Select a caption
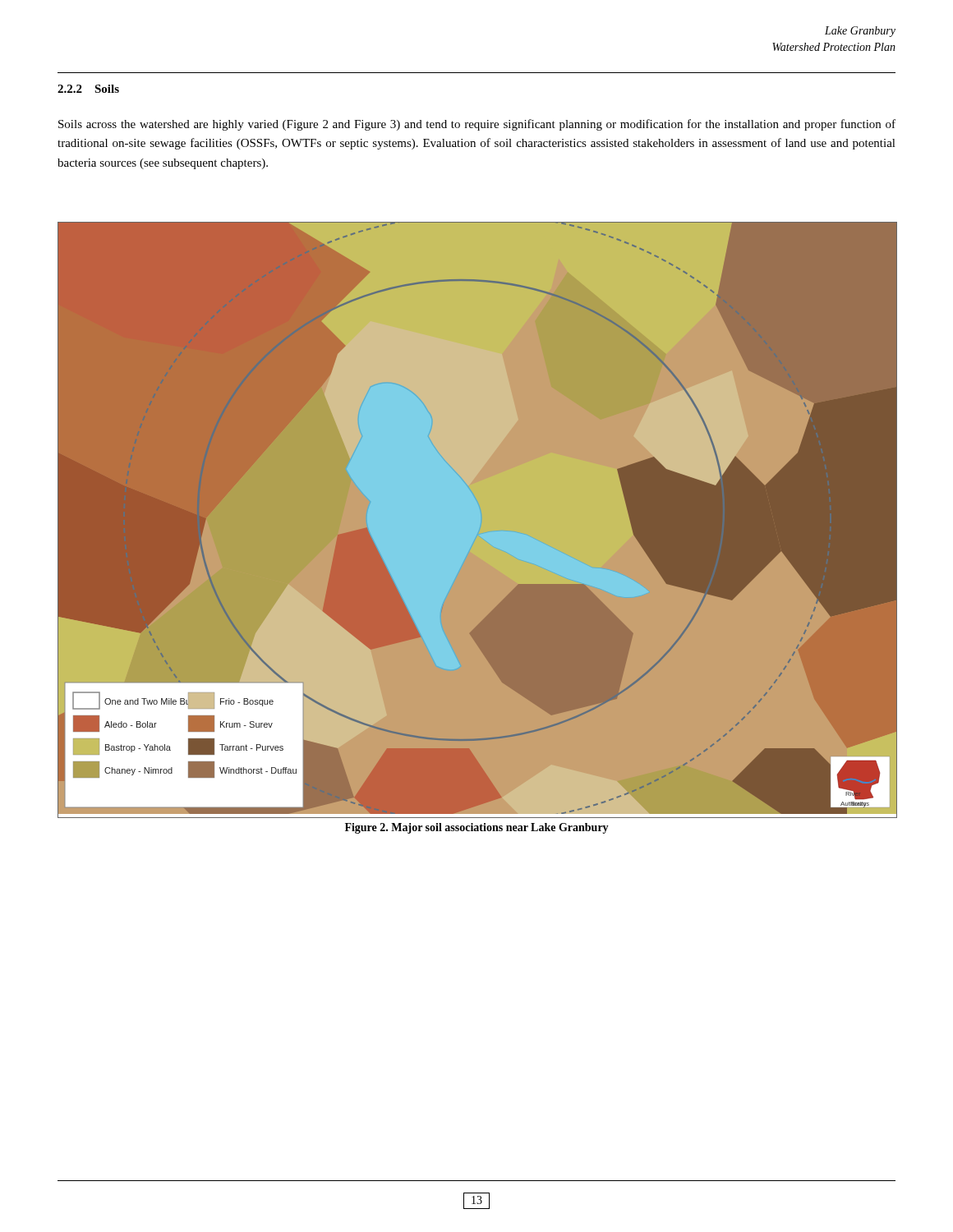The image size is (953, 1232). point(476,828)
